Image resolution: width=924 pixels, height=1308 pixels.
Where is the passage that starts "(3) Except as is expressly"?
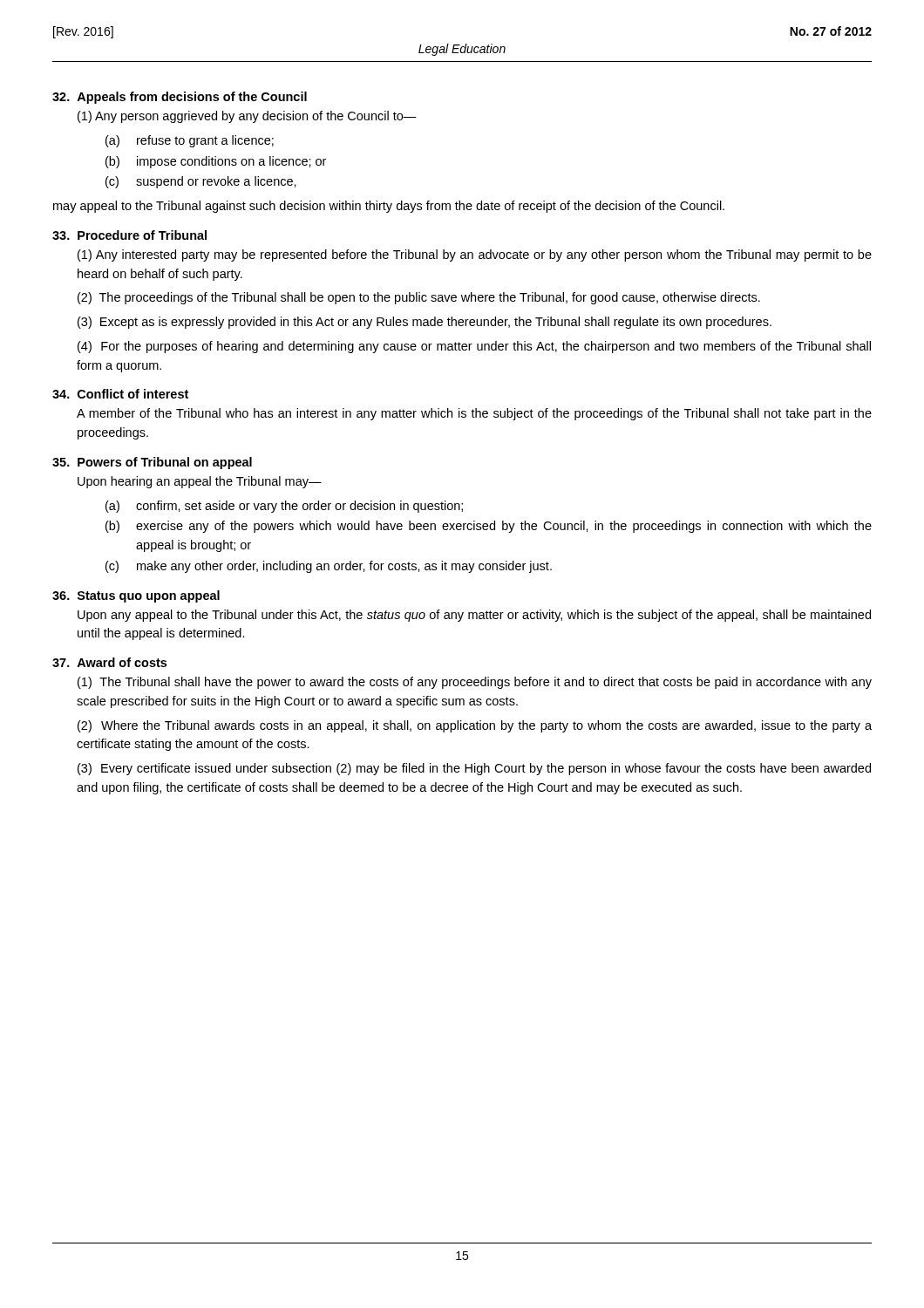424,322
